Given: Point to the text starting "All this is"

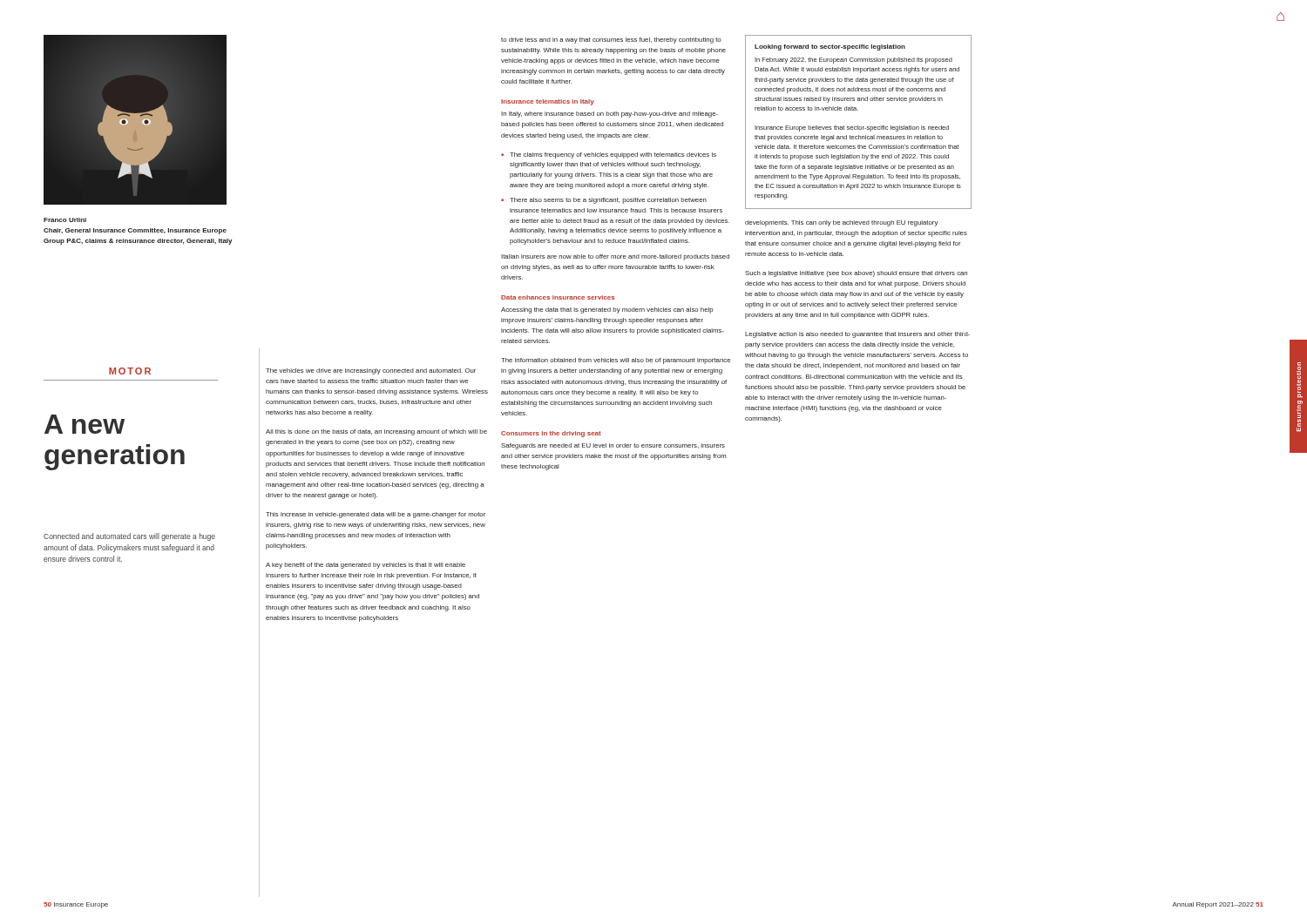Looking at the screenshot, I should coord(376,463).
